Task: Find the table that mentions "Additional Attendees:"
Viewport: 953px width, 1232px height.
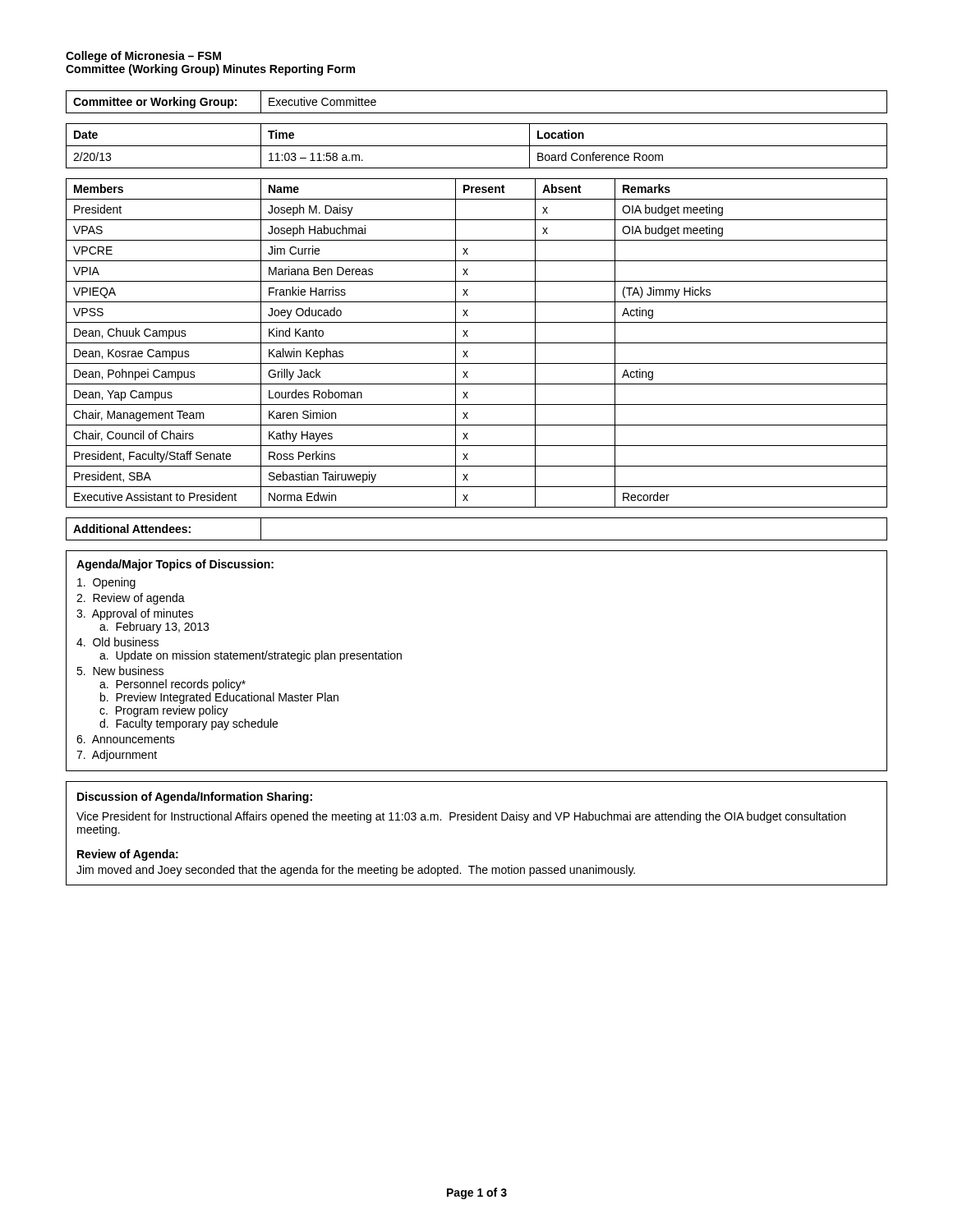Action: pos(476,529)
